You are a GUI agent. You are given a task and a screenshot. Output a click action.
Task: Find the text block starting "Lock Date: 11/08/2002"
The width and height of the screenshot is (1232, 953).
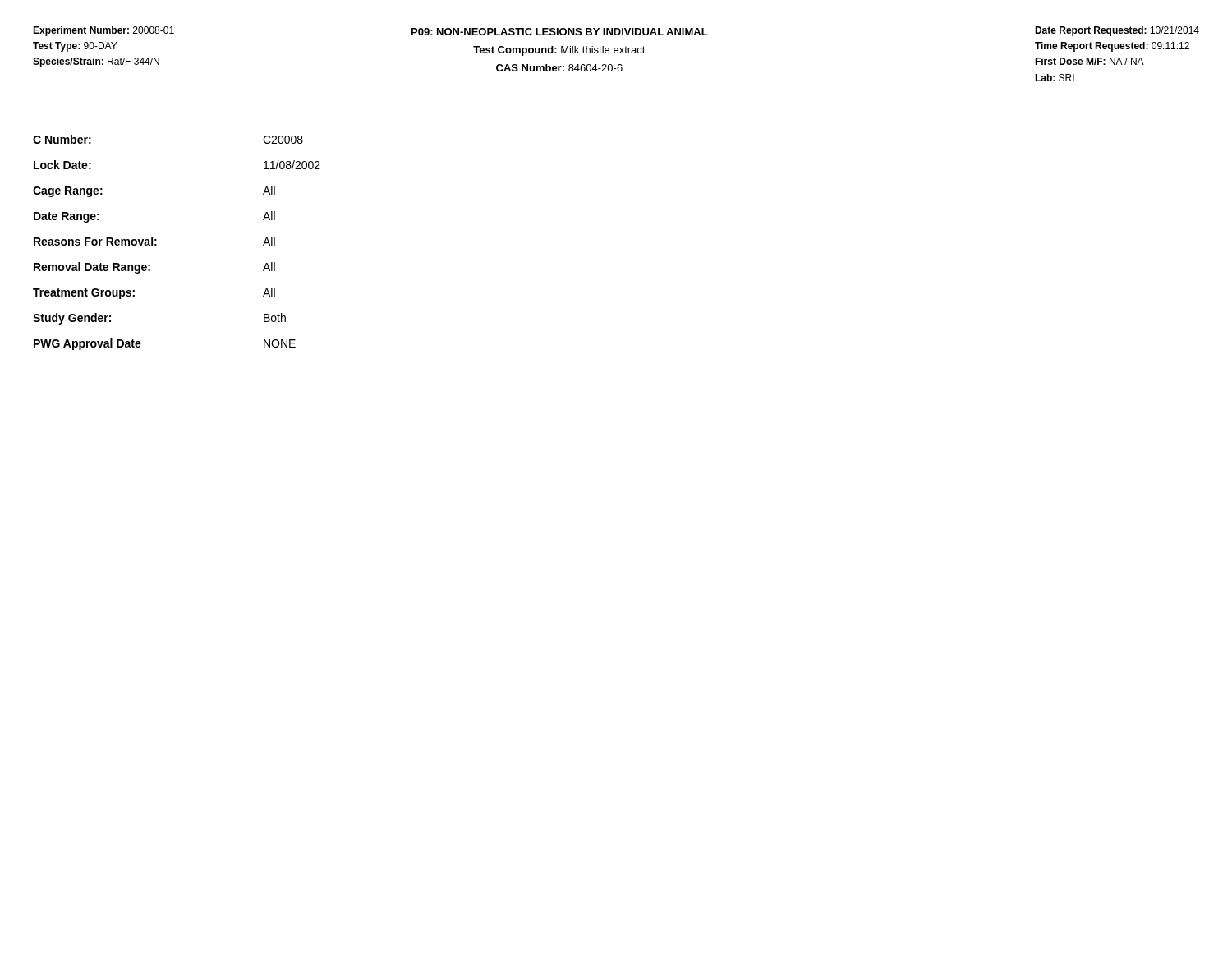65,165
